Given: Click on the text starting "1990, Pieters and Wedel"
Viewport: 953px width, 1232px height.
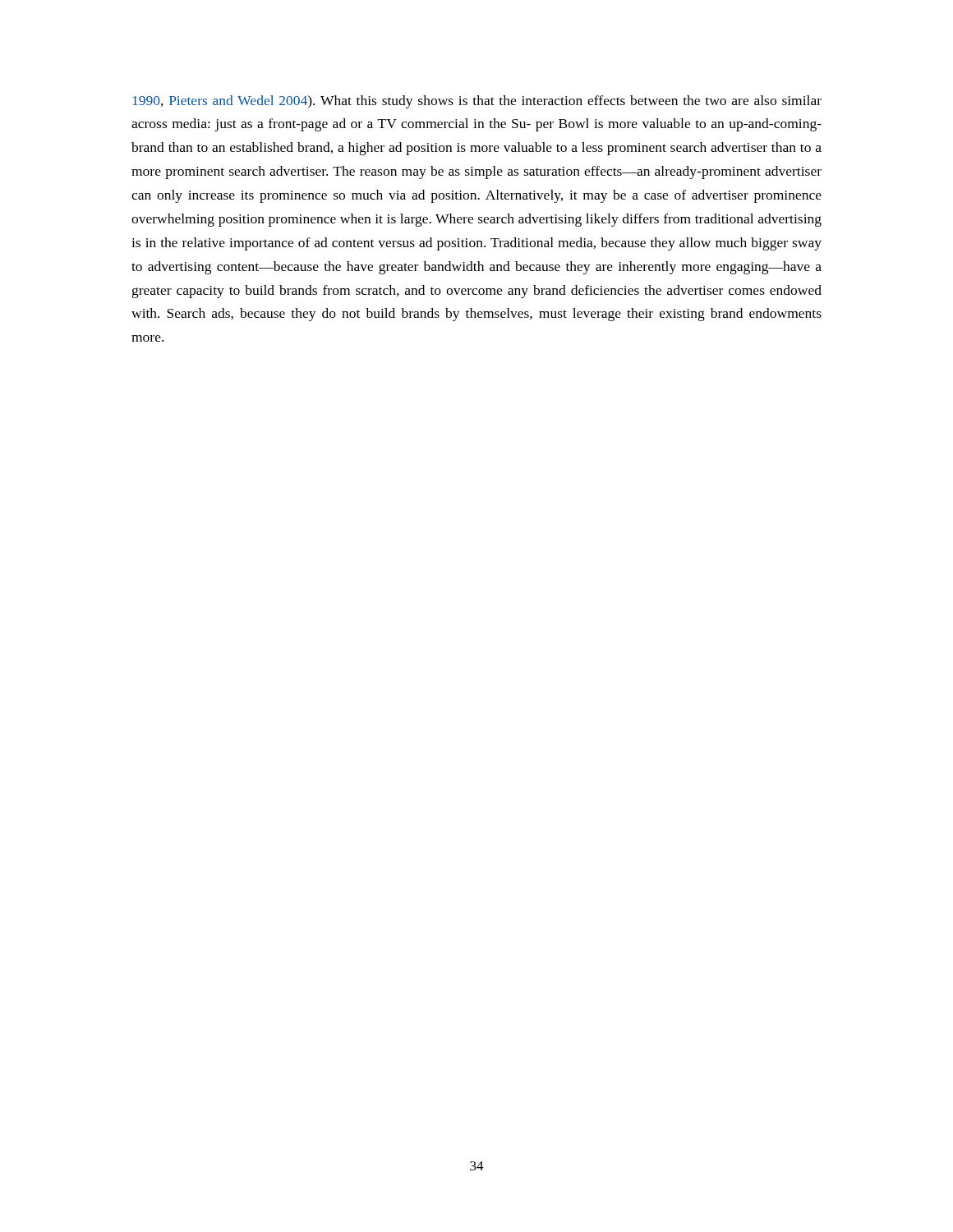Looking at the screenshot, I should 476,219.
